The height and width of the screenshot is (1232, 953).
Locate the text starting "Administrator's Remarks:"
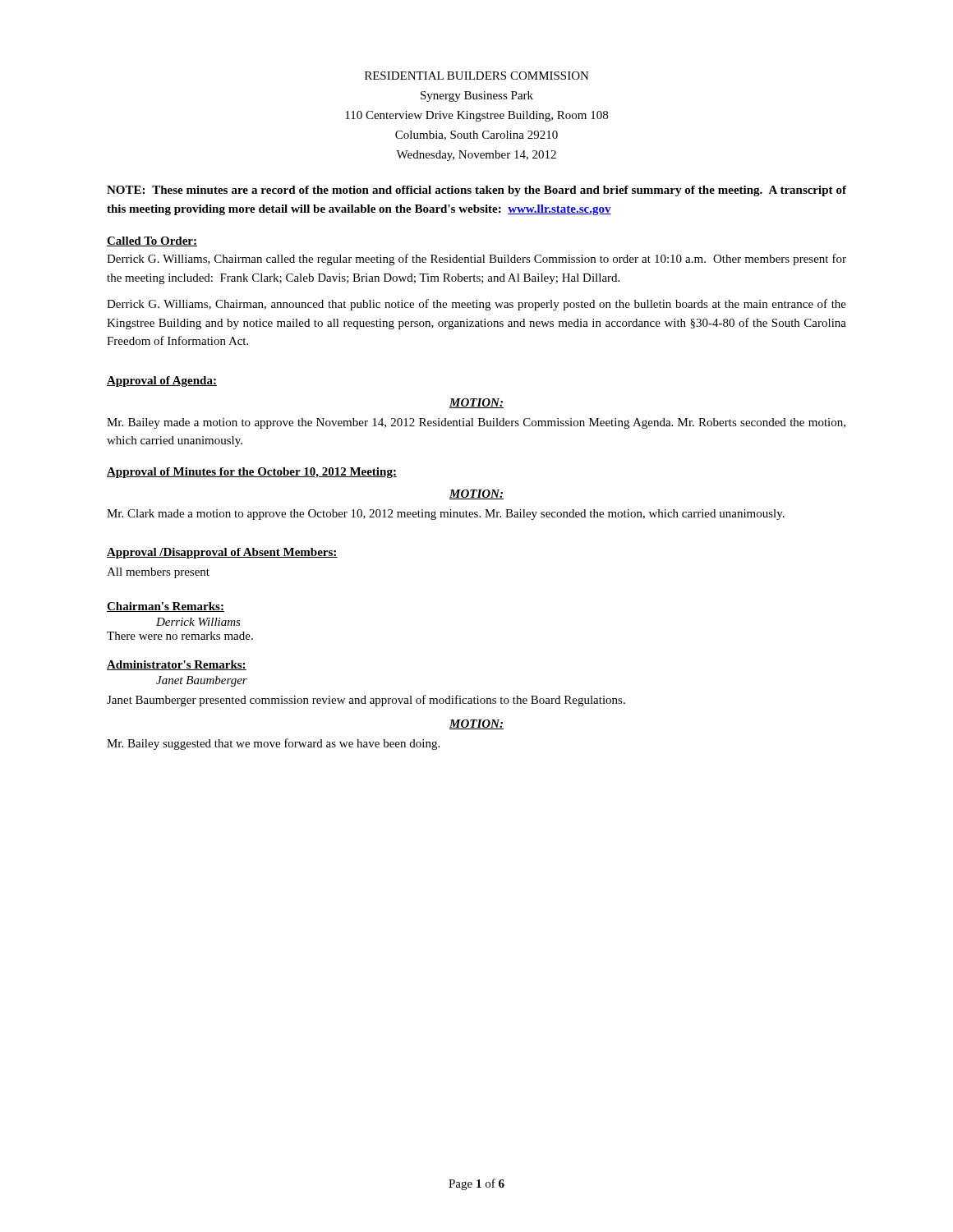tap(176, 664)
